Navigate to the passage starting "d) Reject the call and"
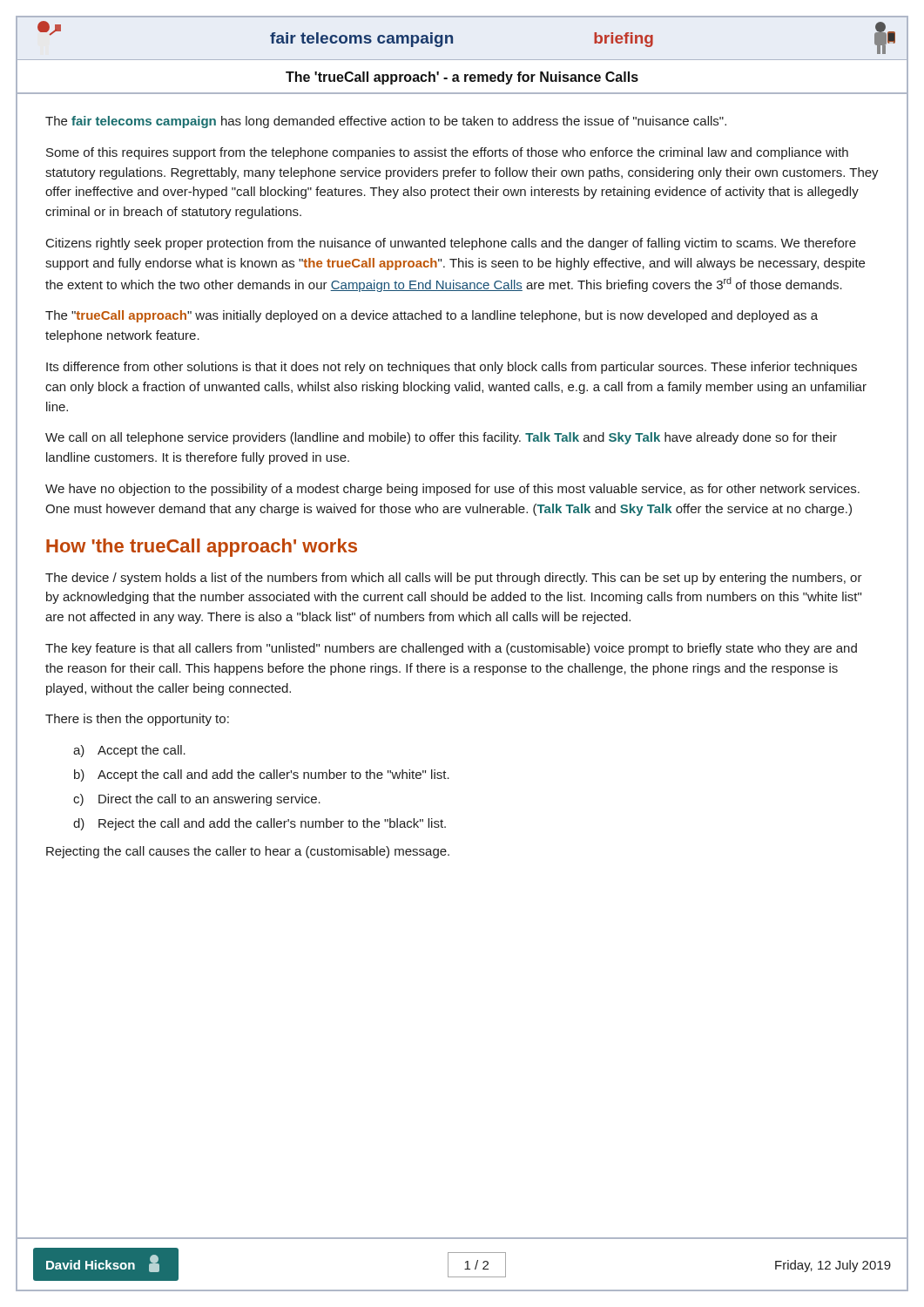 (x=260, y=823)
